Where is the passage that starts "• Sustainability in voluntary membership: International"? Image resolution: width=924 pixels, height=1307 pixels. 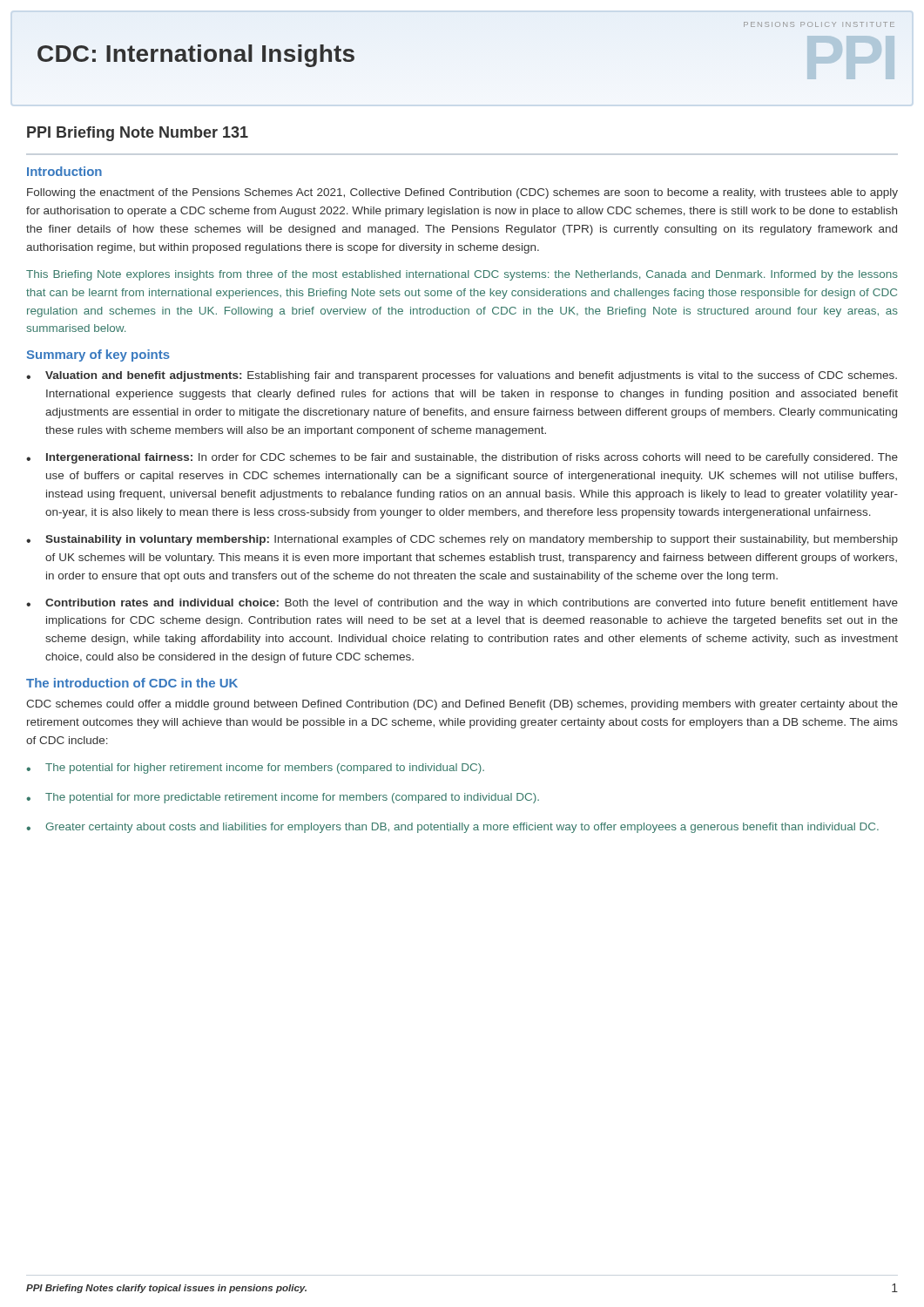click(x=462, y=558)
